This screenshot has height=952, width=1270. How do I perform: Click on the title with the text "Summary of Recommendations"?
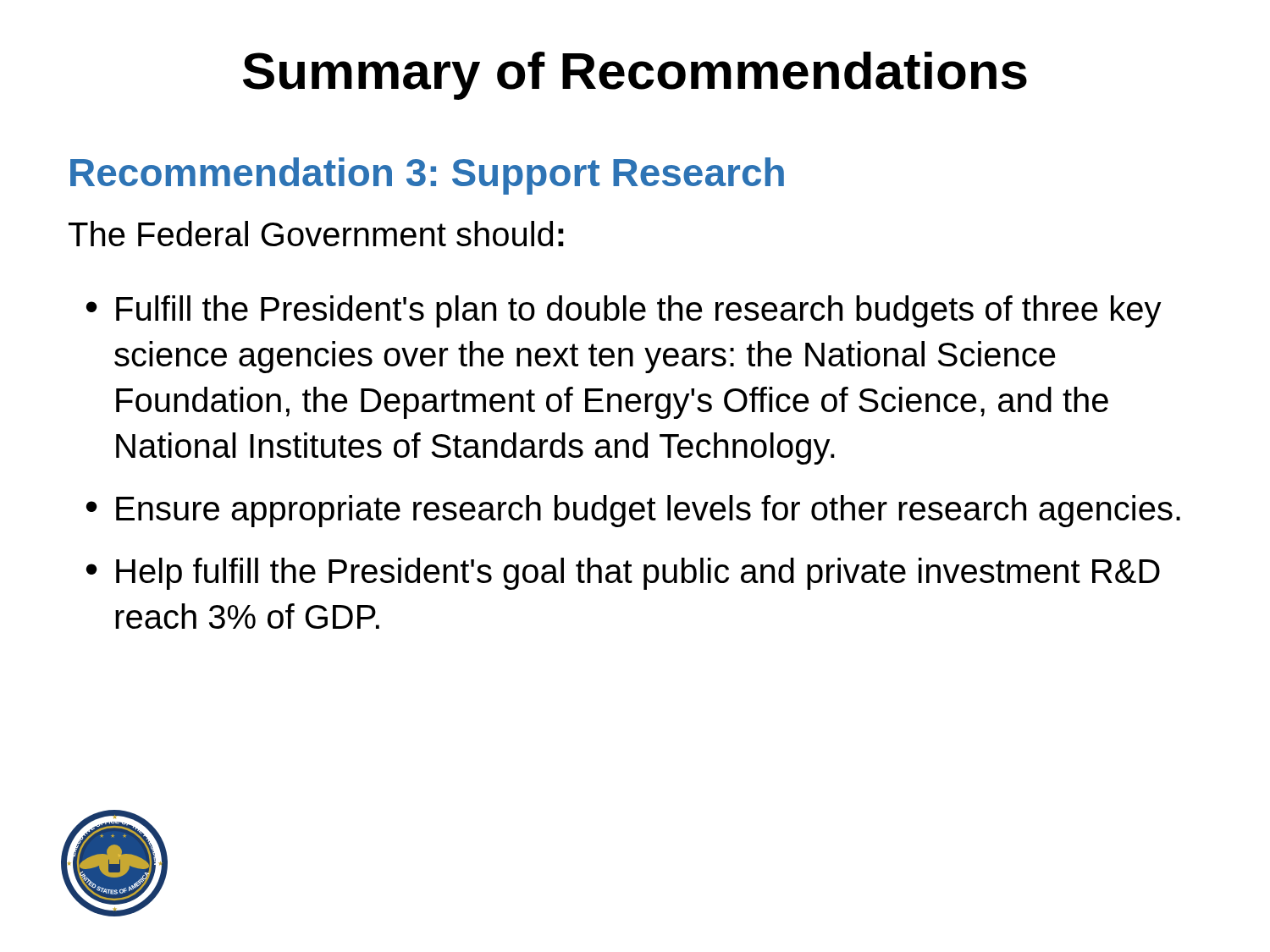(x=635, y=71)
